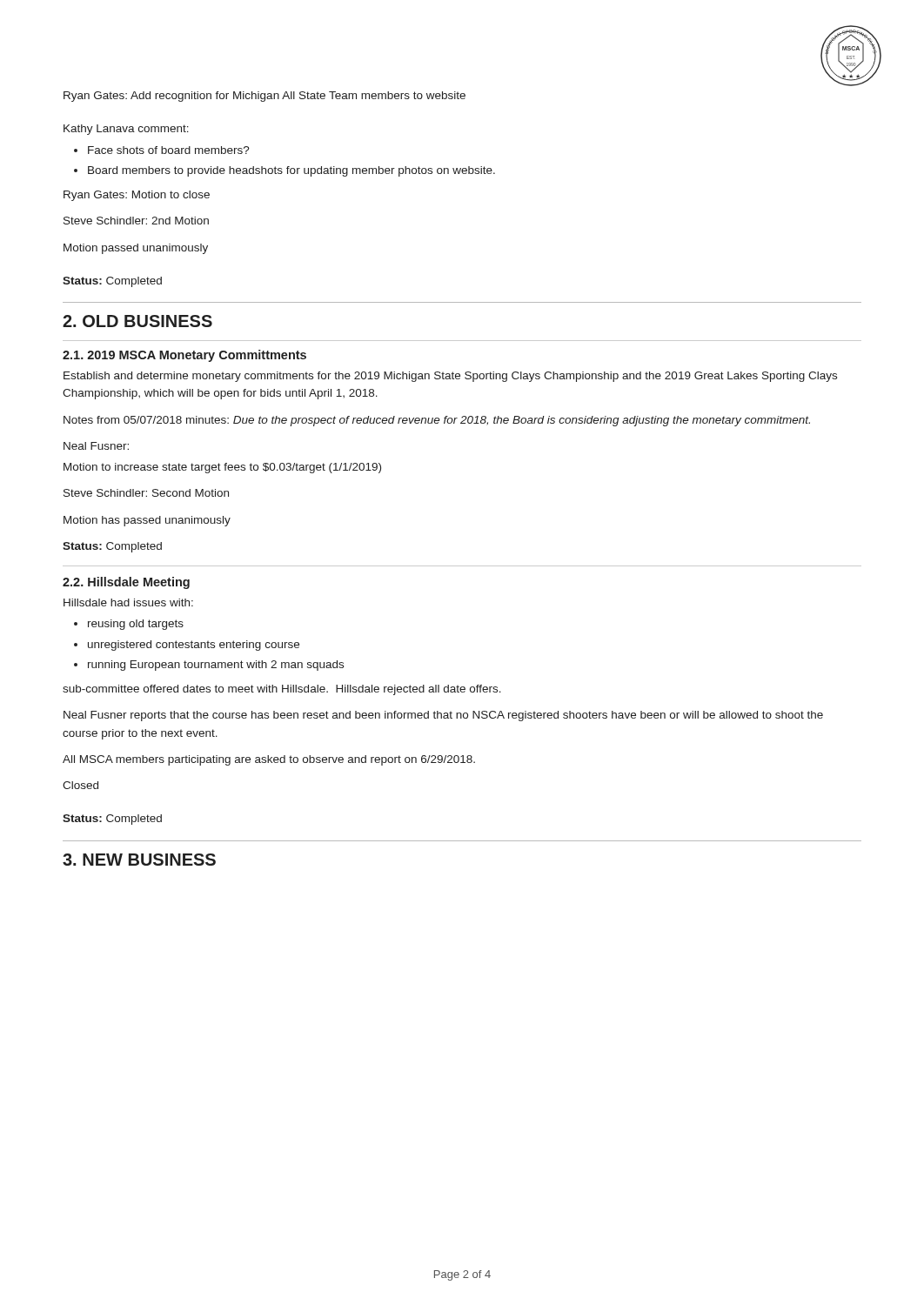
Task: Locate the element starting "Steve Schindler: Second Motion"
Action: (x=146, y=493)
